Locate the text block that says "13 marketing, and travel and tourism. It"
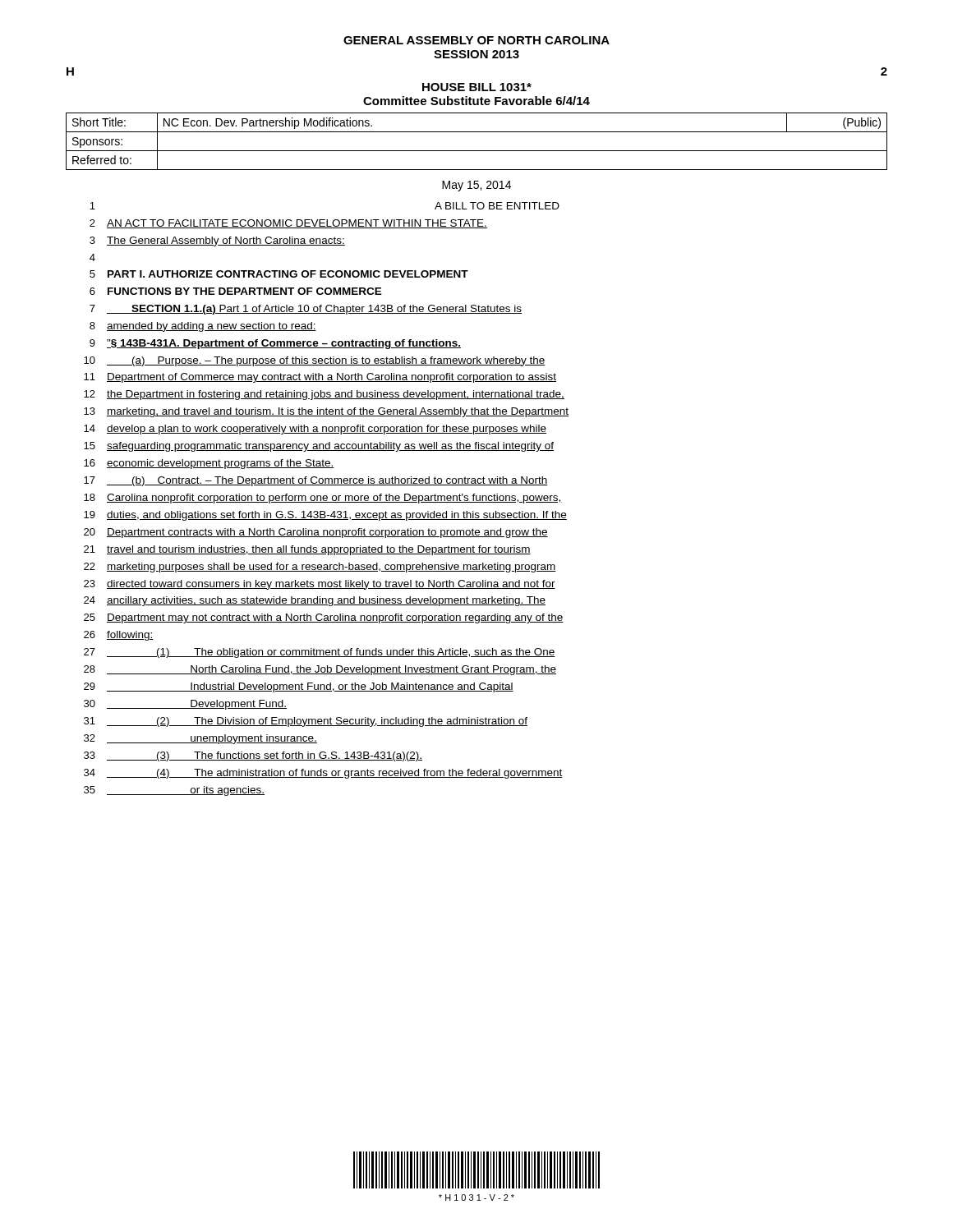The image size is (953, 1232). coord(476,412)
